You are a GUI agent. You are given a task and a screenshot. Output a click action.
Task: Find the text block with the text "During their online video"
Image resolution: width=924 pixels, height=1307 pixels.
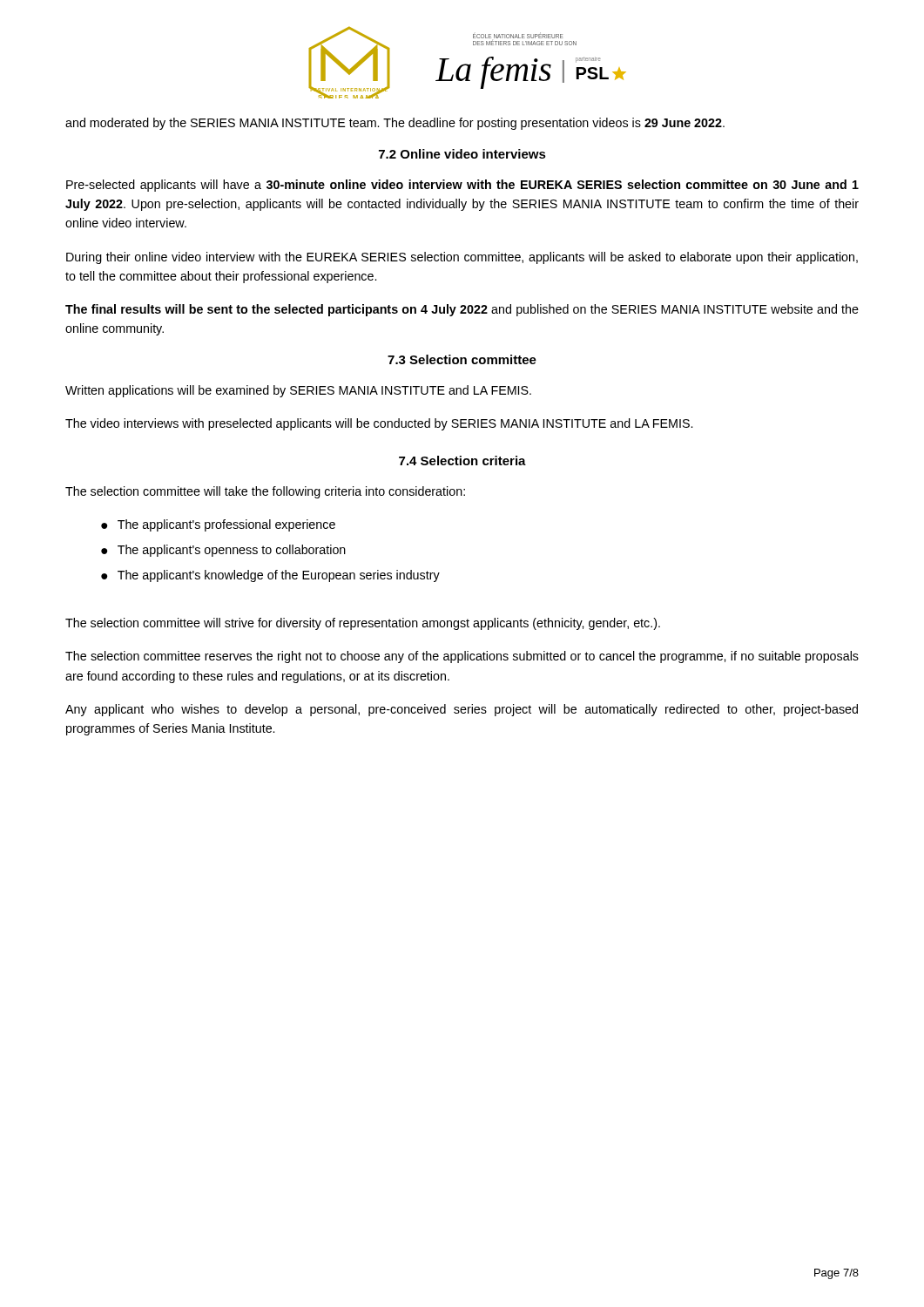click(462, 266)
